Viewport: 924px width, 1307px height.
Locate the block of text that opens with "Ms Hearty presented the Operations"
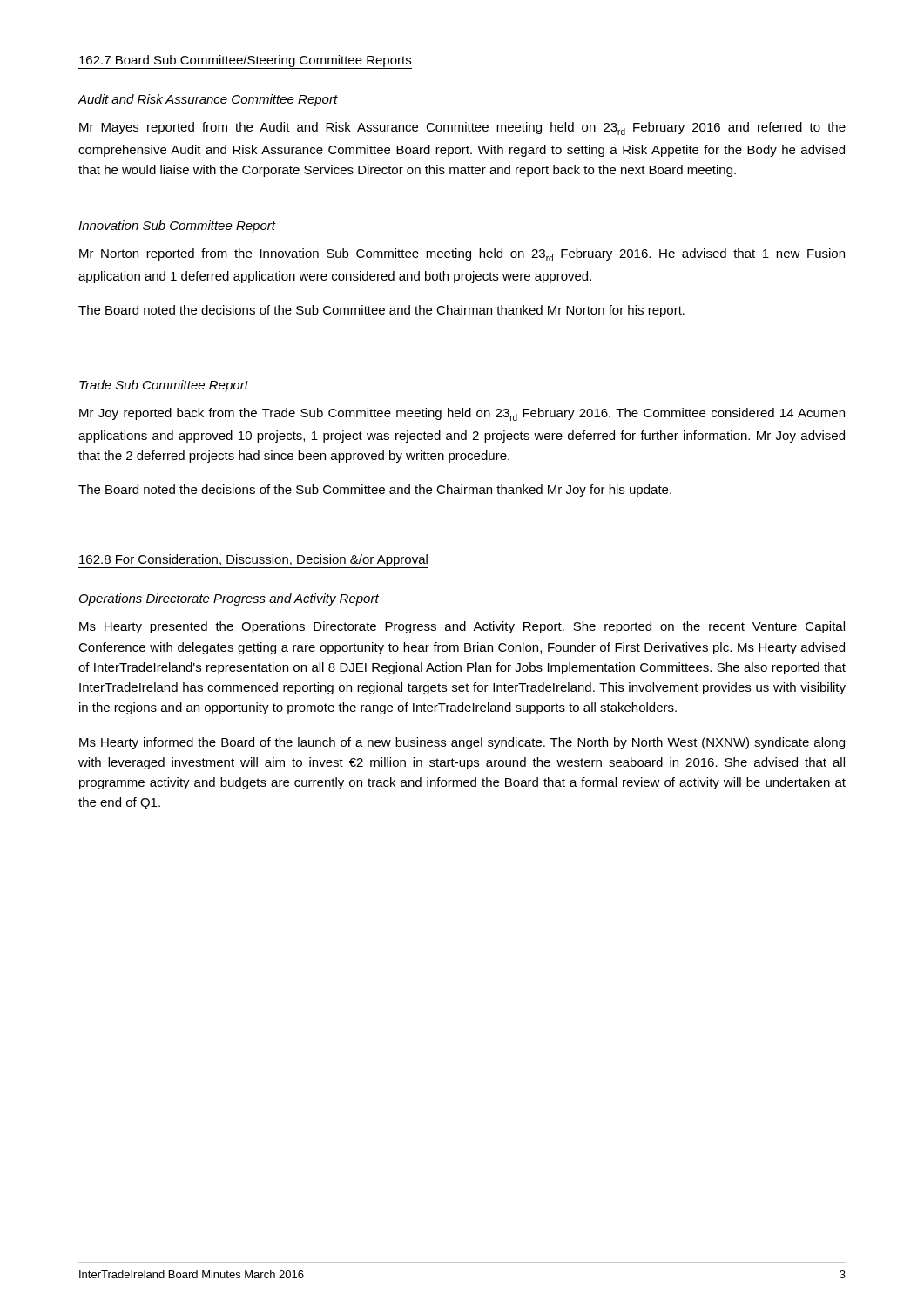point(462,667)
